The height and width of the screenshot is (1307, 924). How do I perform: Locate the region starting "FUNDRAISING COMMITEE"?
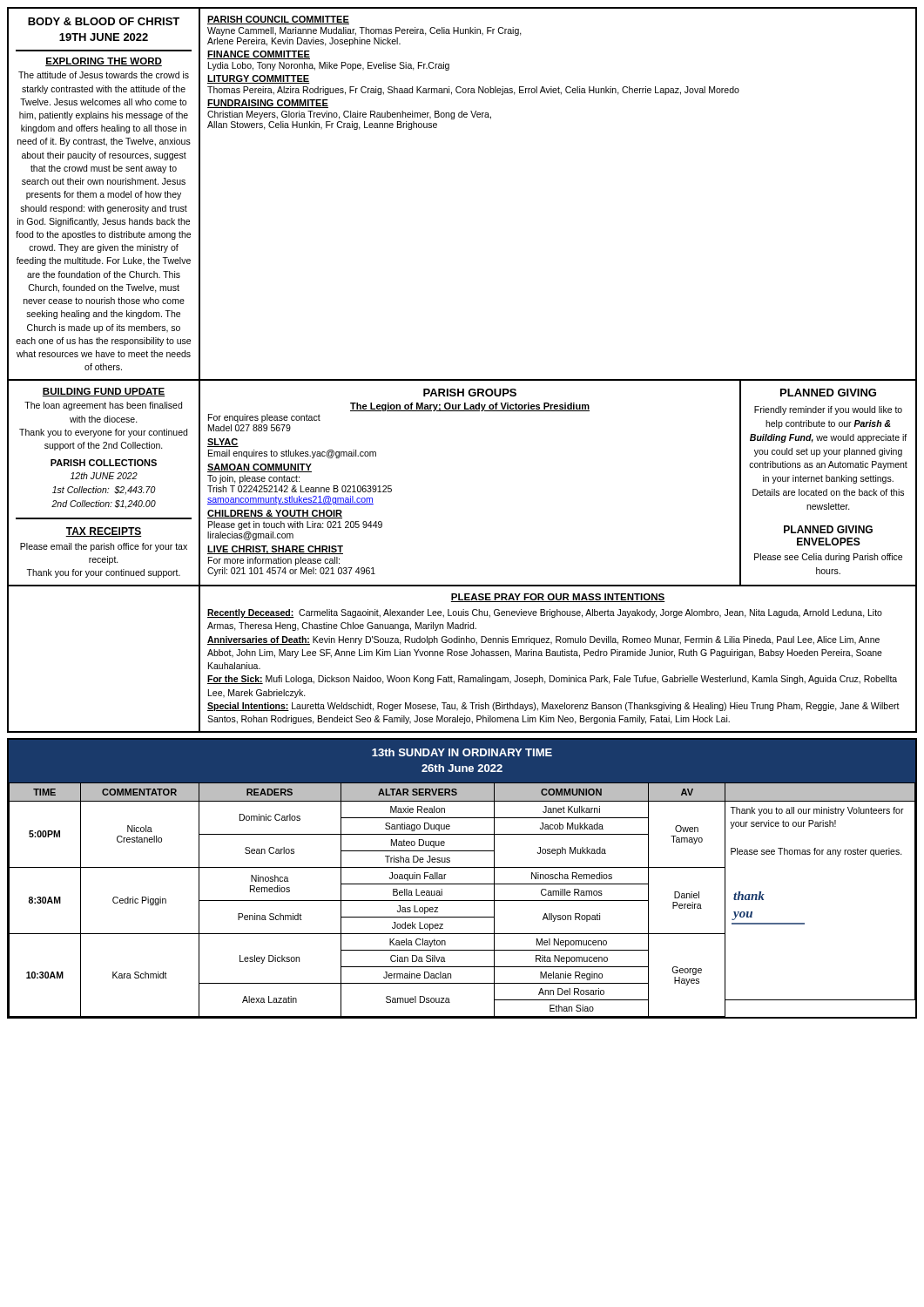[268, 103]
